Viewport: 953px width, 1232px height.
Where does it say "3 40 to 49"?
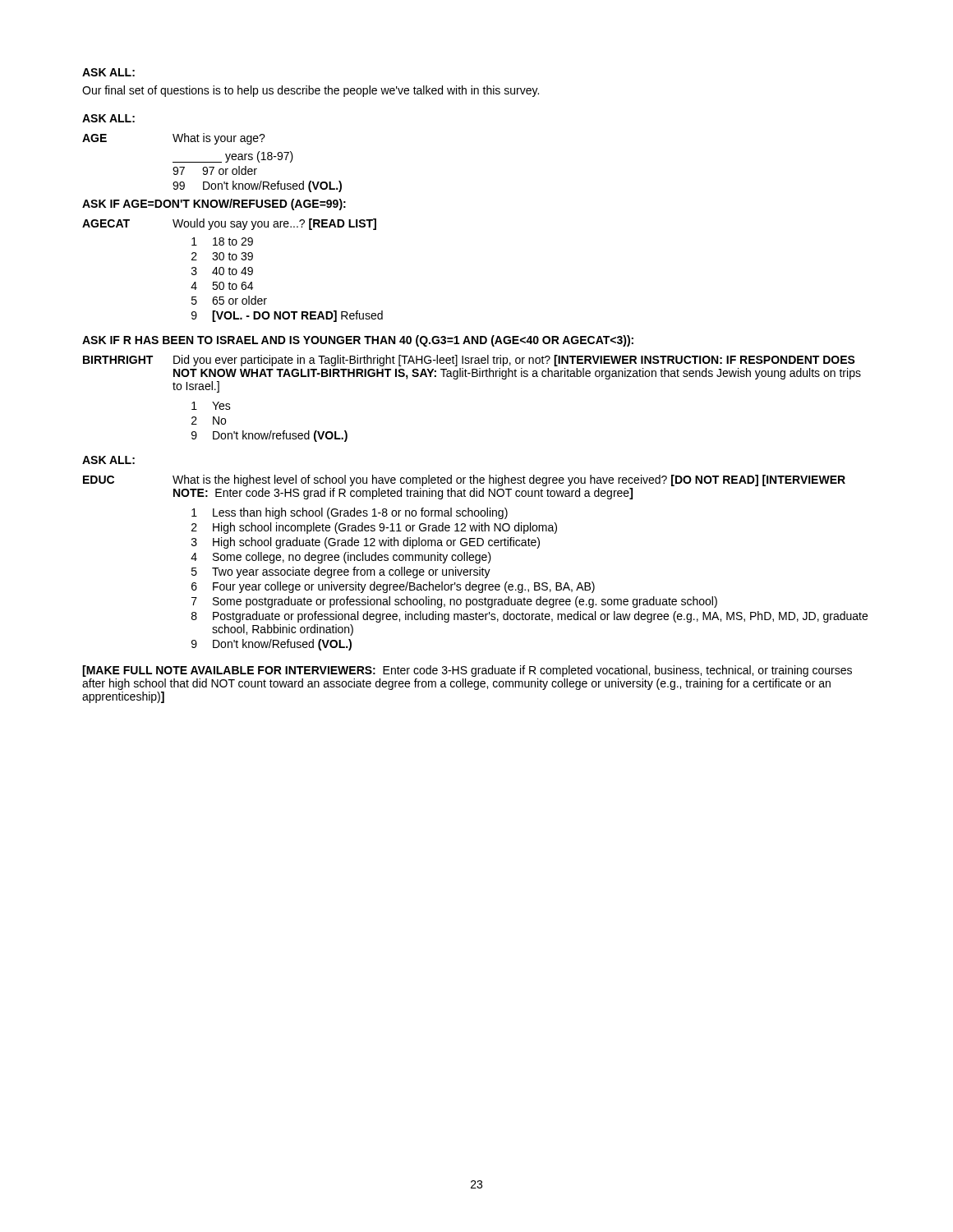(x=222, y=271)
